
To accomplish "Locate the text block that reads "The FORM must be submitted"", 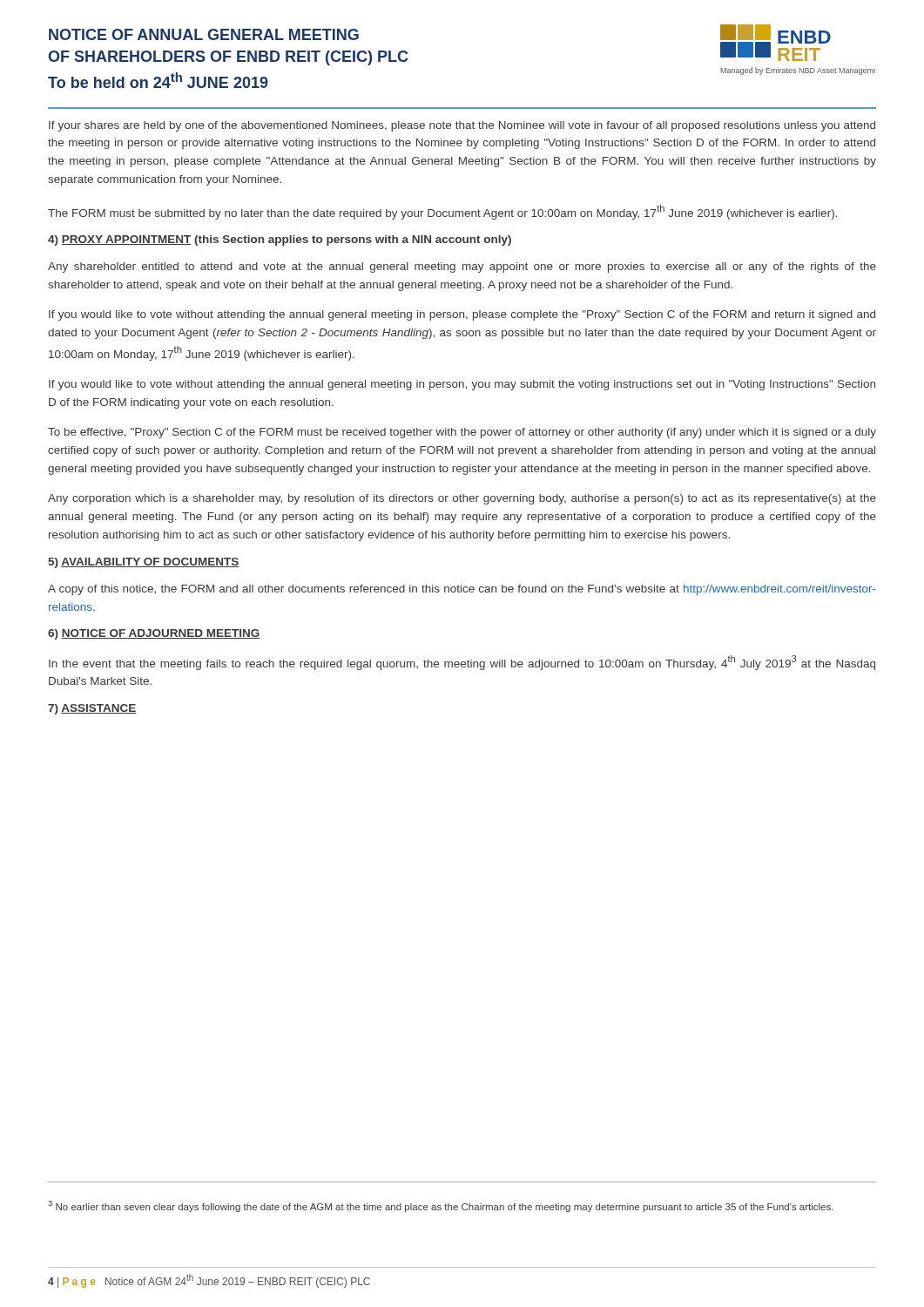I will click(462, 212).
